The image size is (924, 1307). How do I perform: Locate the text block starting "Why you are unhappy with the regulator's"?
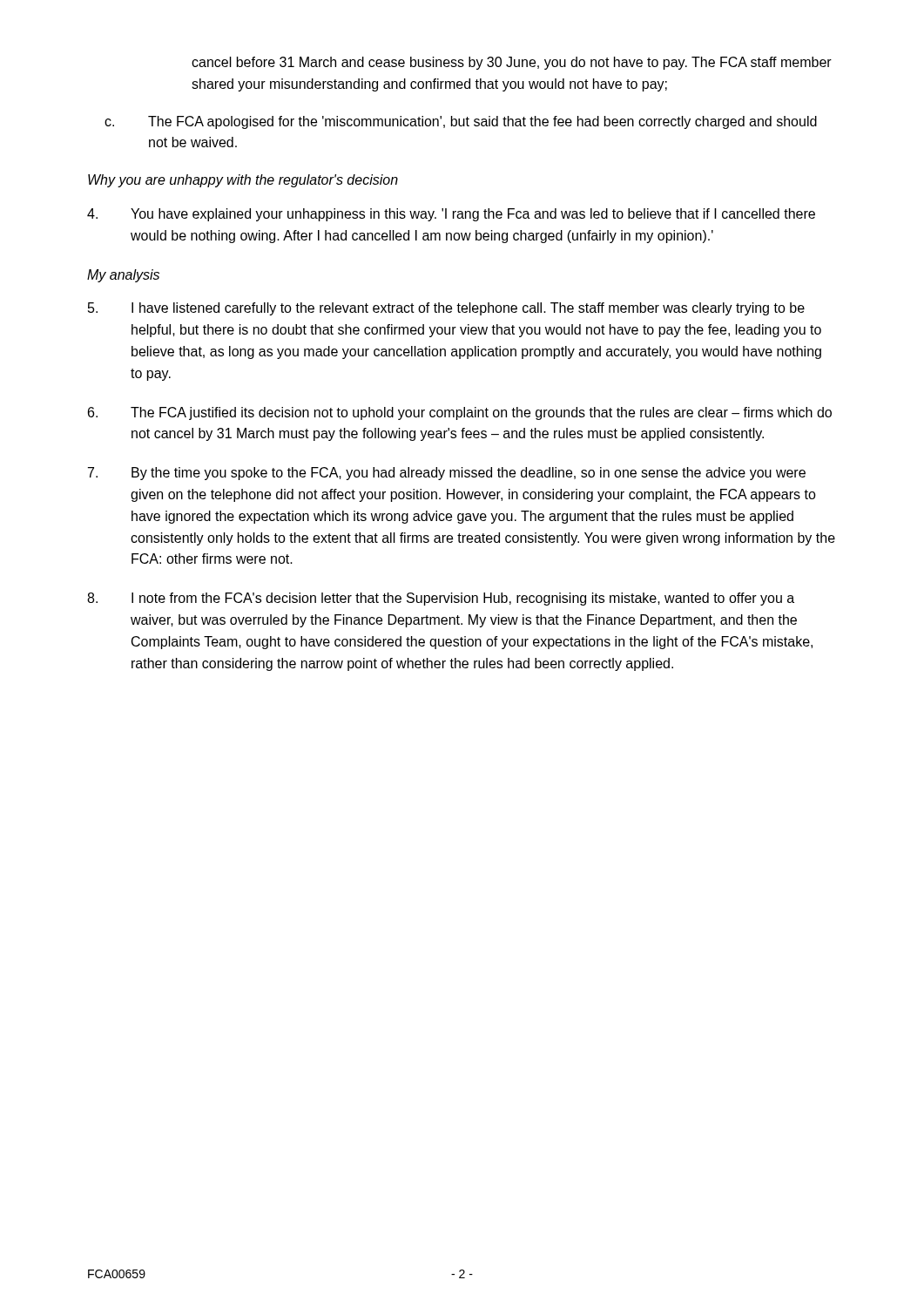[x=243, y=180]
